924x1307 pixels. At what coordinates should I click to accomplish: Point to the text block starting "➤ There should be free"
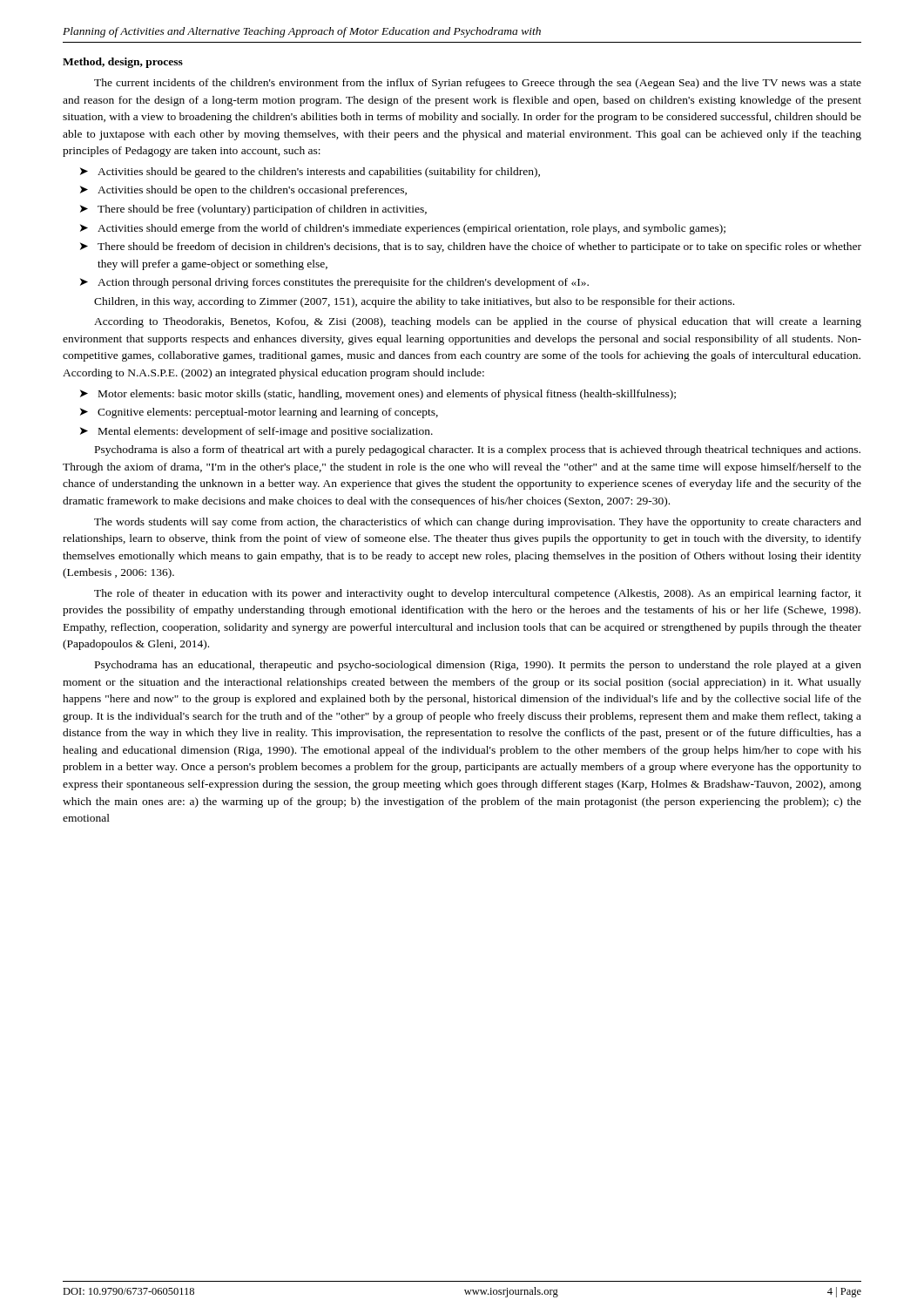pyautogui.click(x=253, y=210)
